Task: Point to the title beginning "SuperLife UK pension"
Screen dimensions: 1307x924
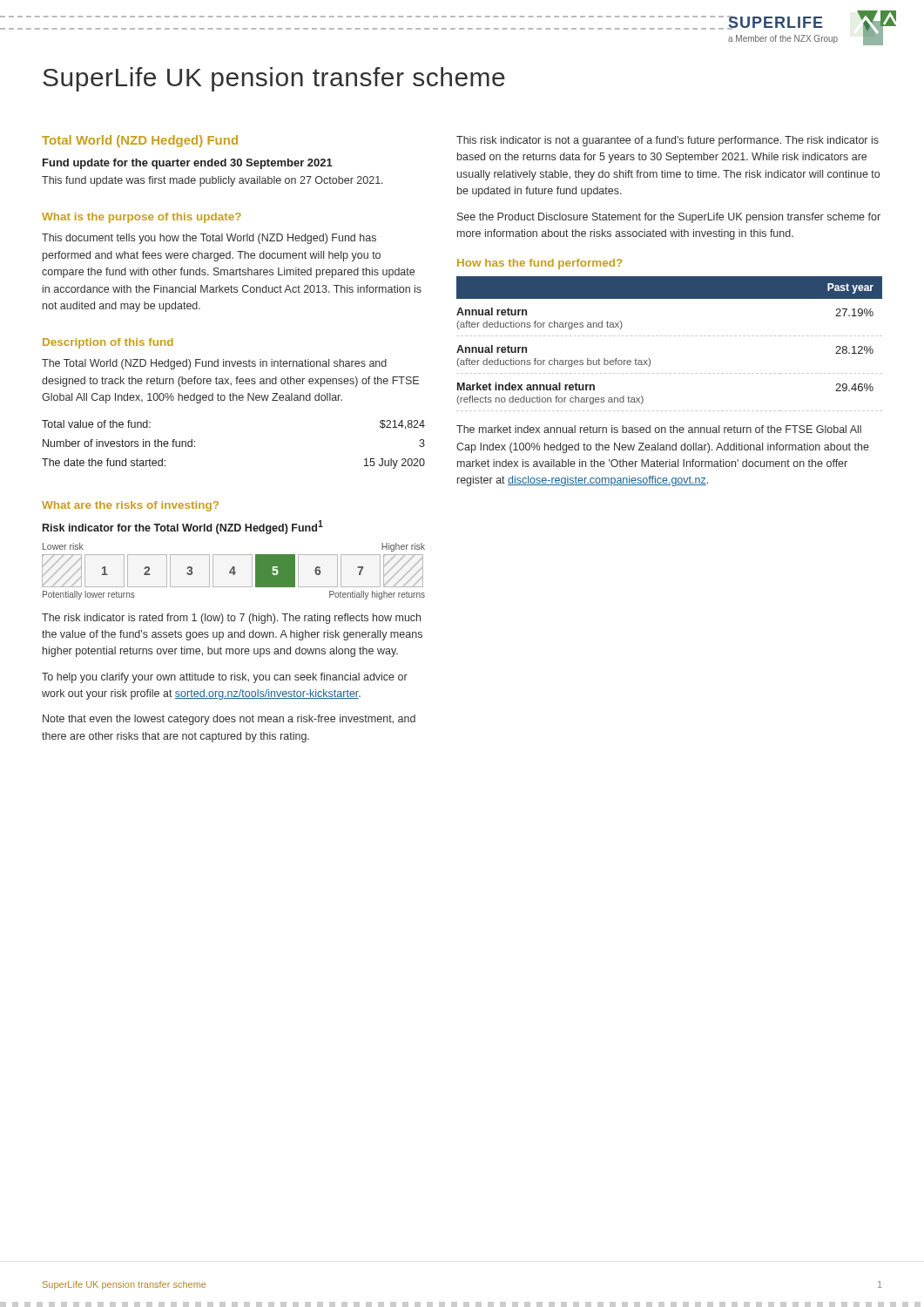Action: pyautogui.click(x=462, y=78)
